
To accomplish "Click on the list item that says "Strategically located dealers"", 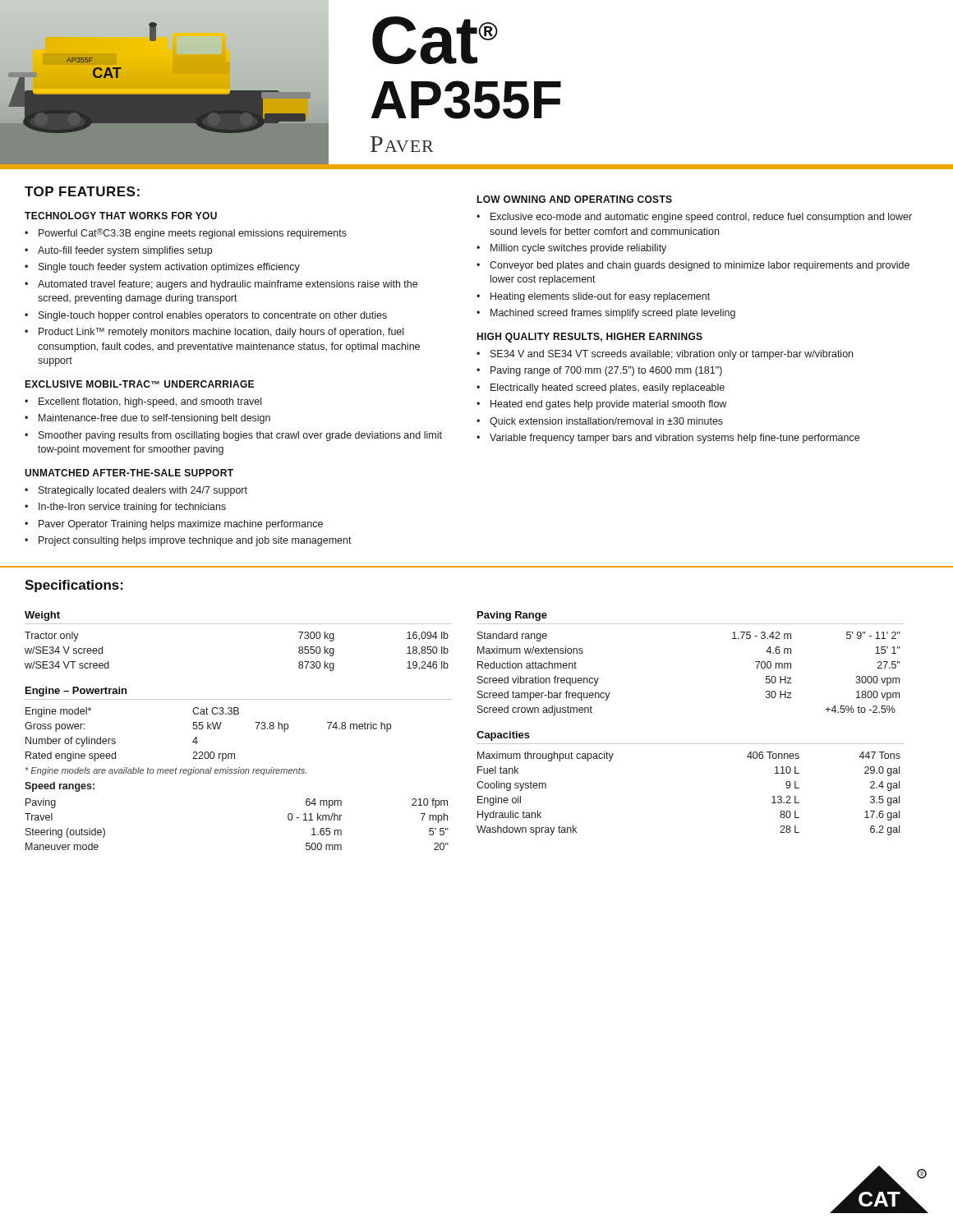I will point(143,490).
